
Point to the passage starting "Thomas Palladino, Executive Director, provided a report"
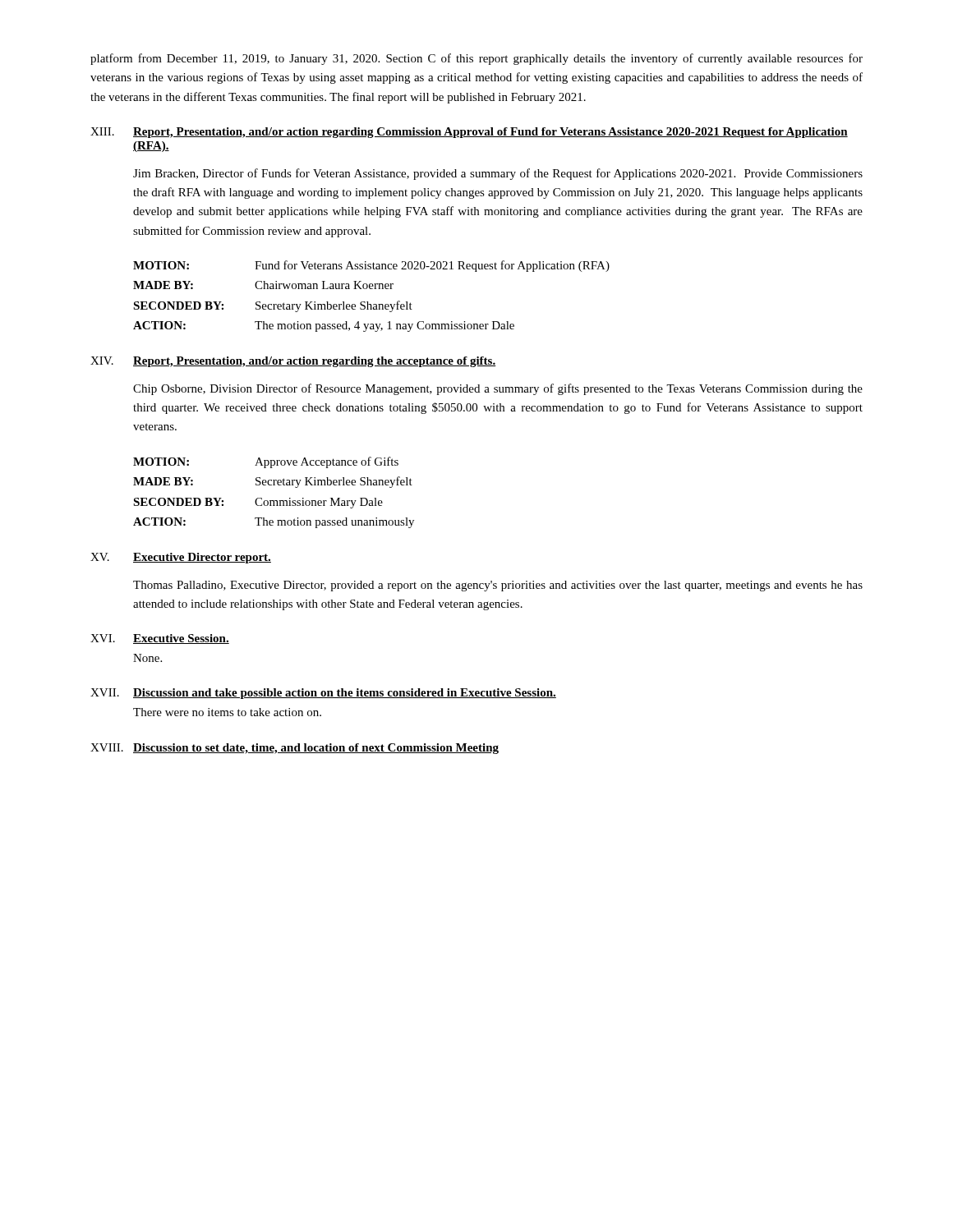click(498, 594)
